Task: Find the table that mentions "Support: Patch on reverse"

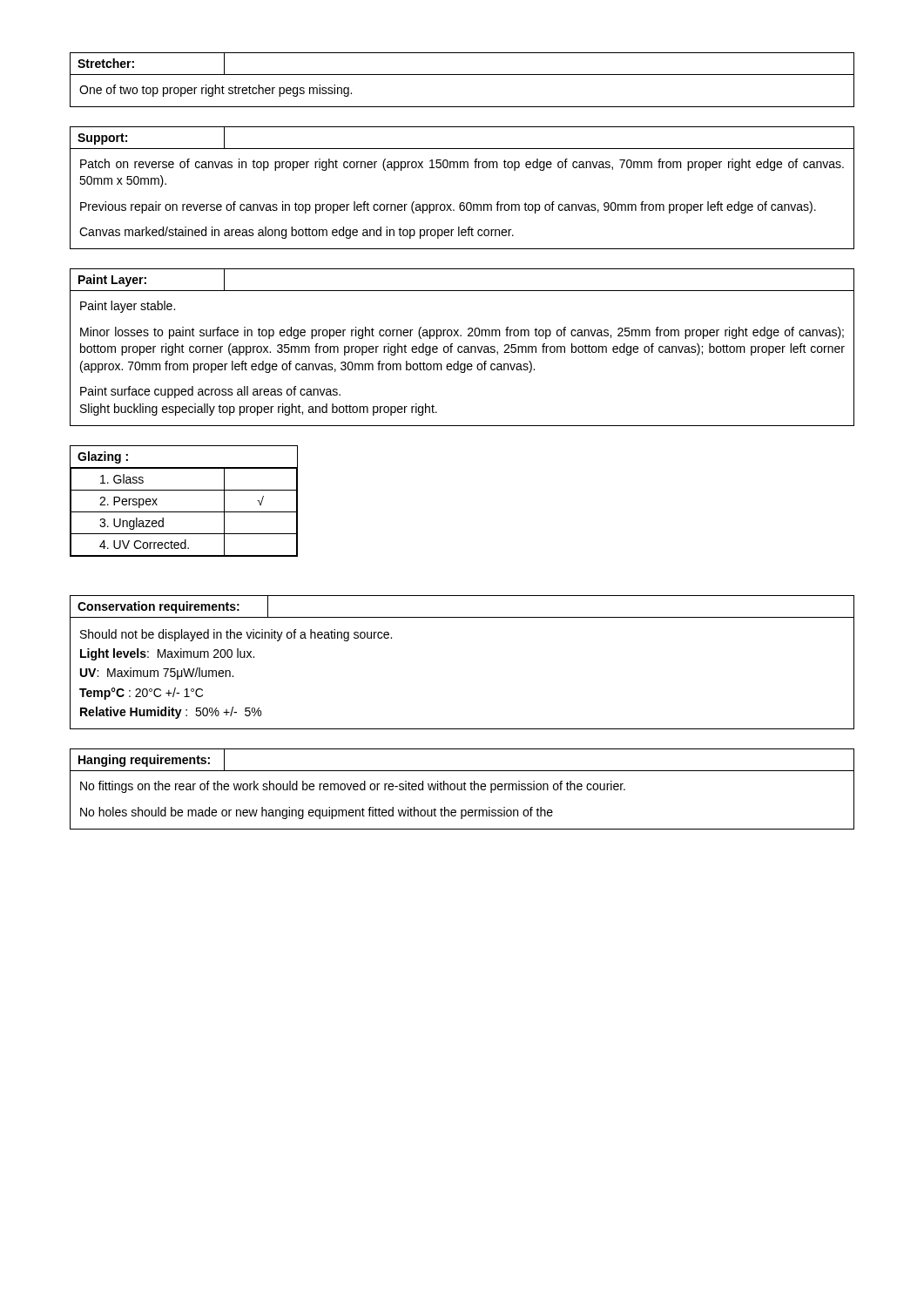Action: pyautogui.click(x=462, y=188)
